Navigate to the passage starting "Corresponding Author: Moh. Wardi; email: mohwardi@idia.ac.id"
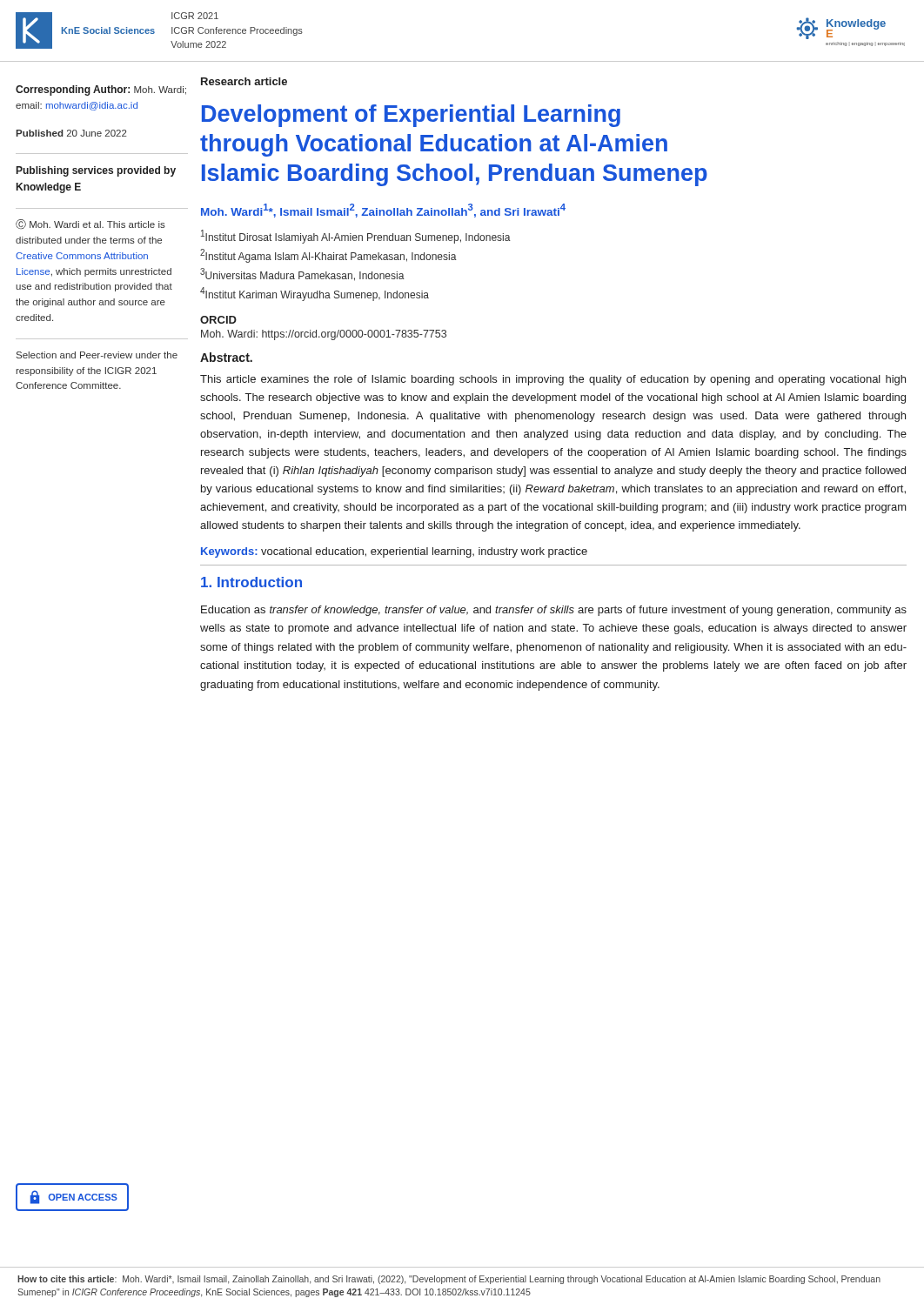 [101, 97]
